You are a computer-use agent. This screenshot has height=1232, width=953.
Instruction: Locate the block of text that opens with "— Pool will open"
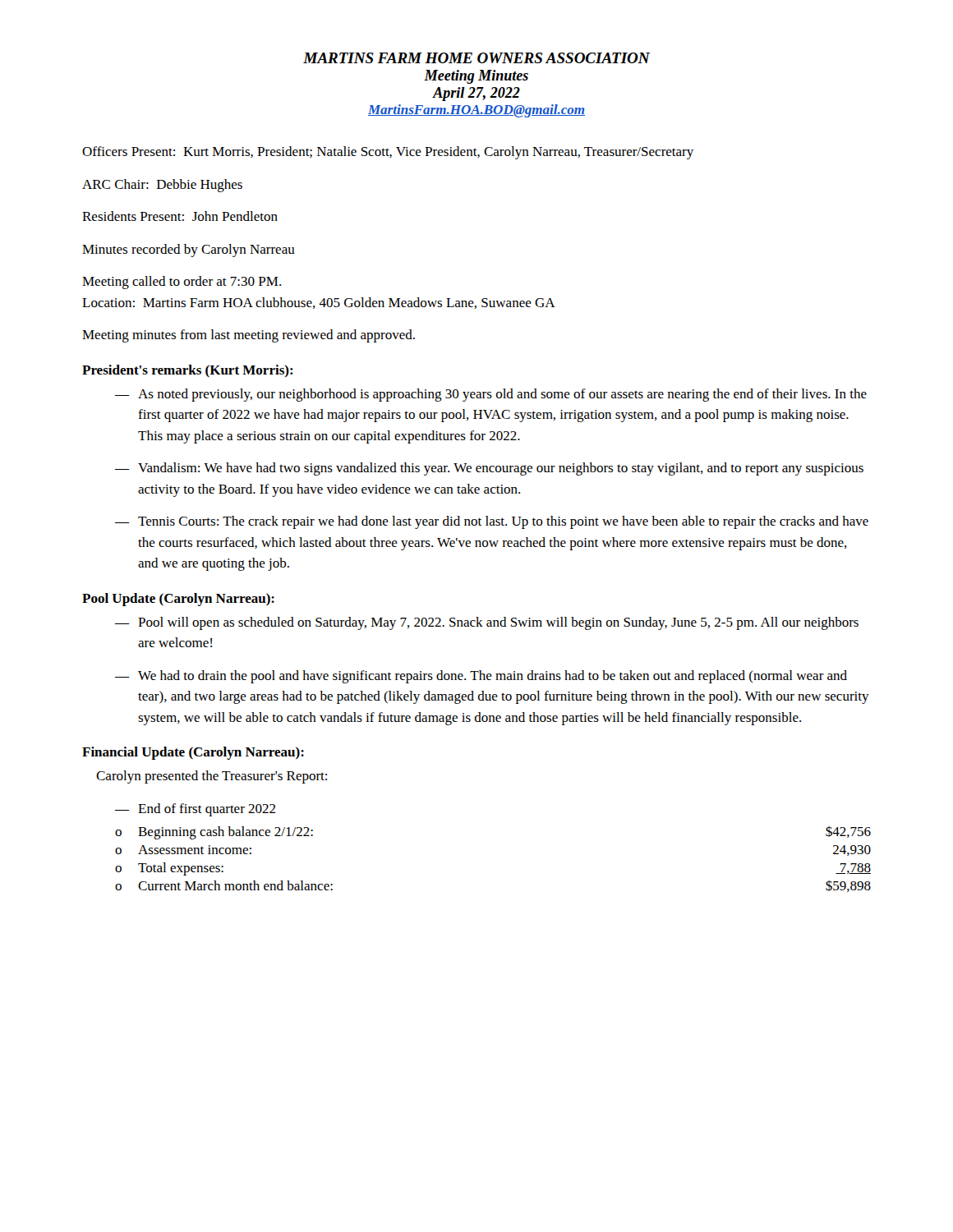pyautogui.click(x=493, y=632)
